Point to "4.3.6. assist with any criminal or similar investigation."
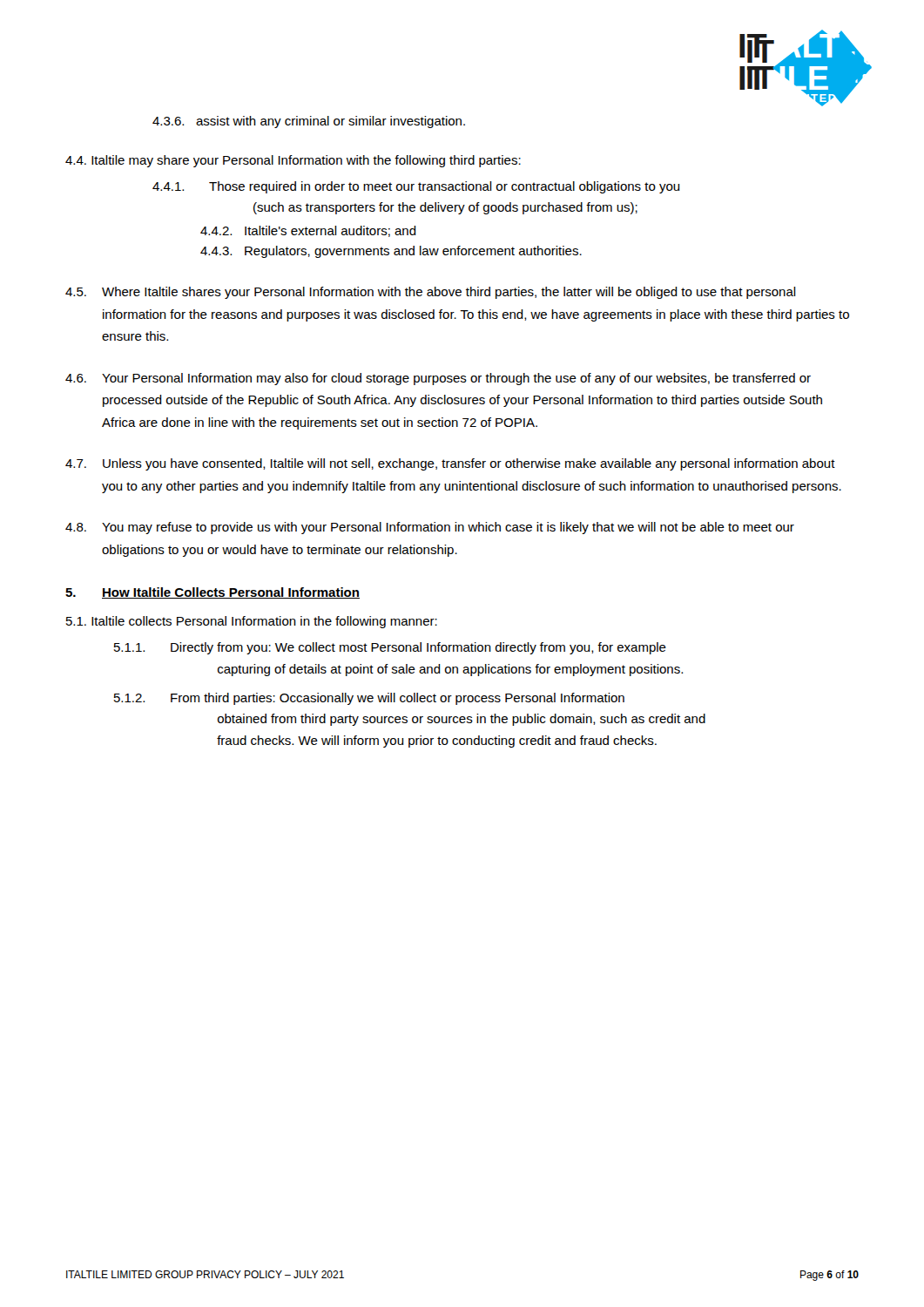Screen dimensions: 1307x924 309,121
